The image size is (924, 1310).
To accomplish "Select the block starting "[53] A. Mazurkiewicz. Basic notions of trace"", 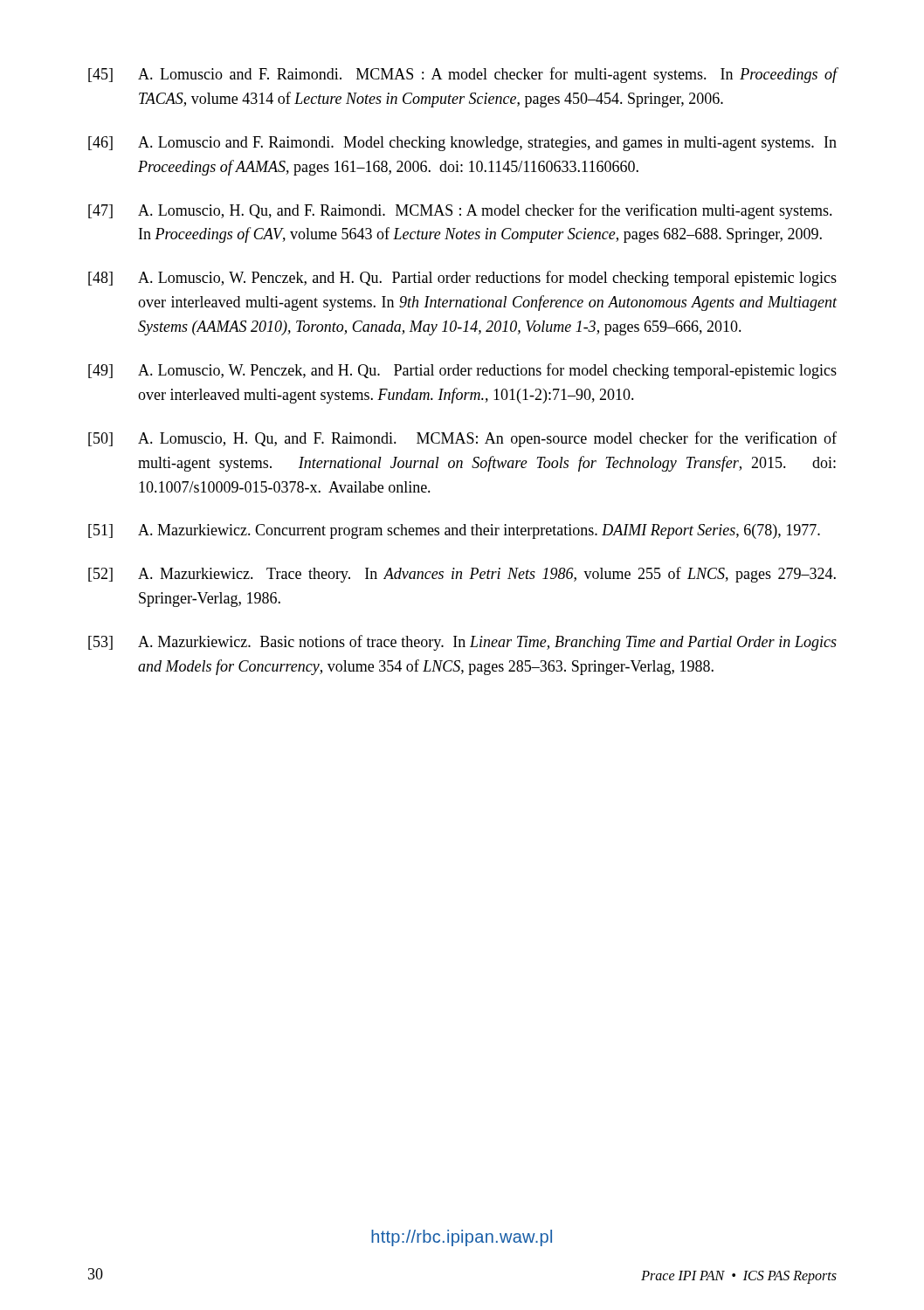I will point(462,655).
